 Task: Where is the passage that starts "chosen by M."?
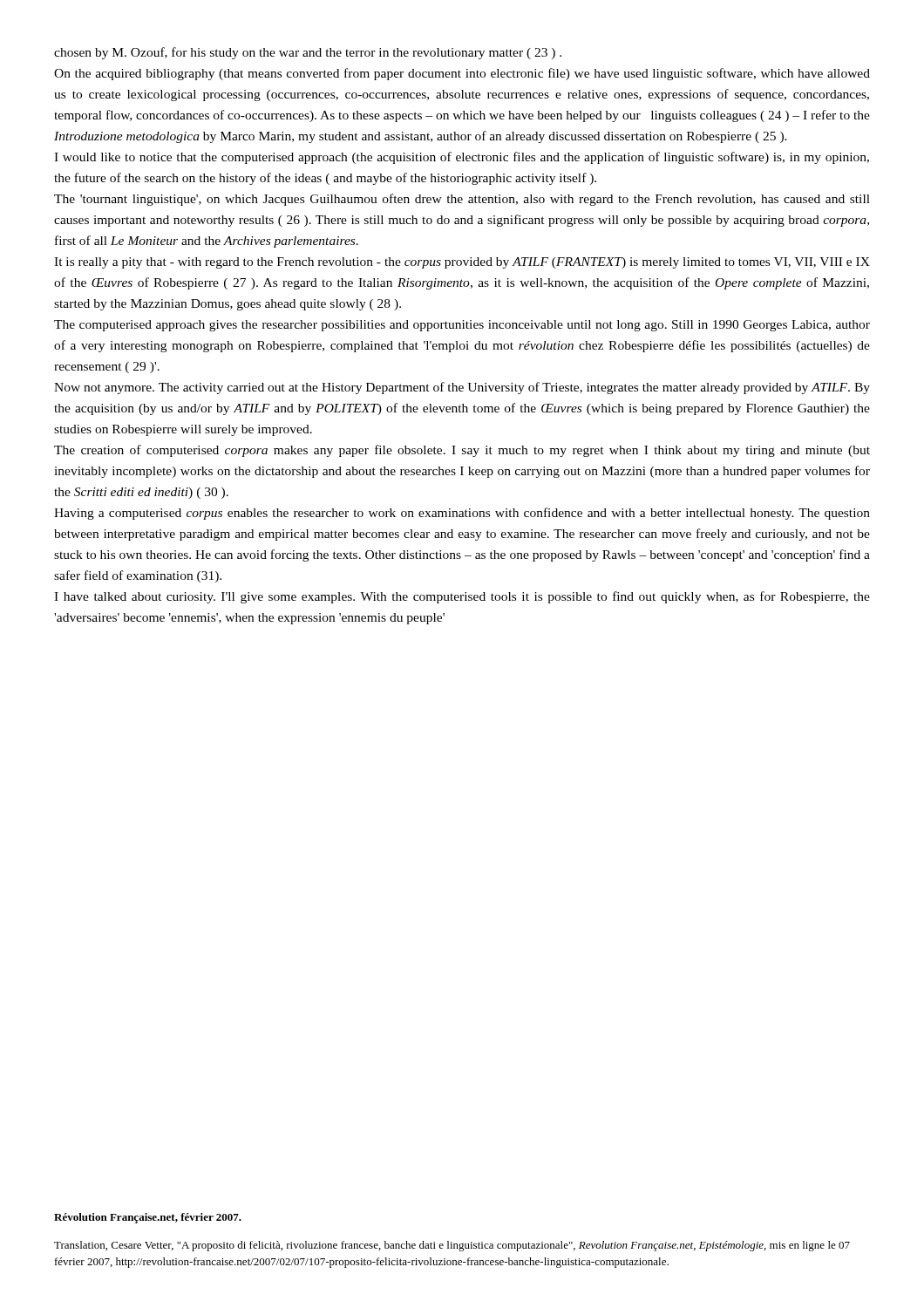pyautogui.click(x=462, y=335)
